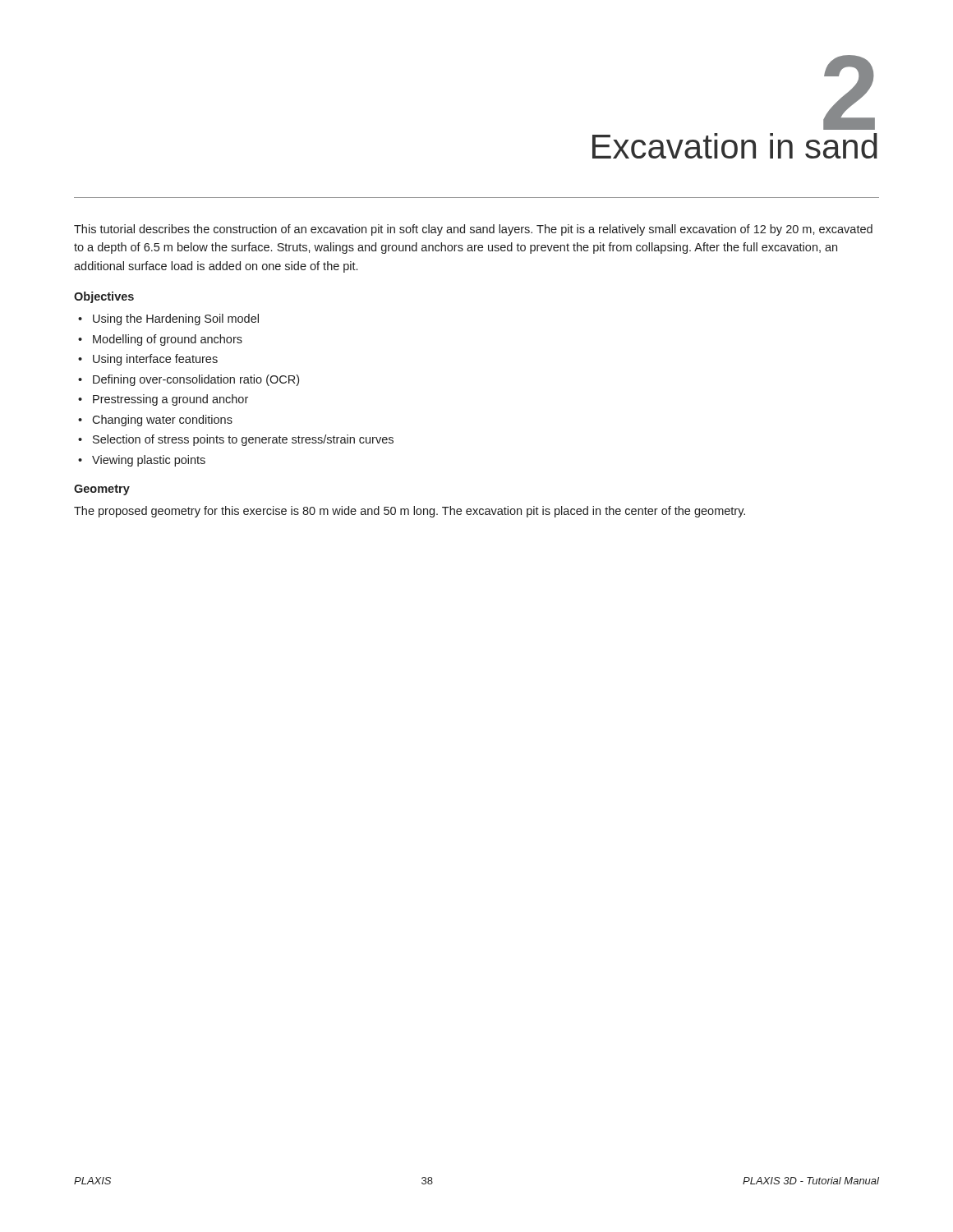Click where it says "Changing water conditions"

[162, 419]
